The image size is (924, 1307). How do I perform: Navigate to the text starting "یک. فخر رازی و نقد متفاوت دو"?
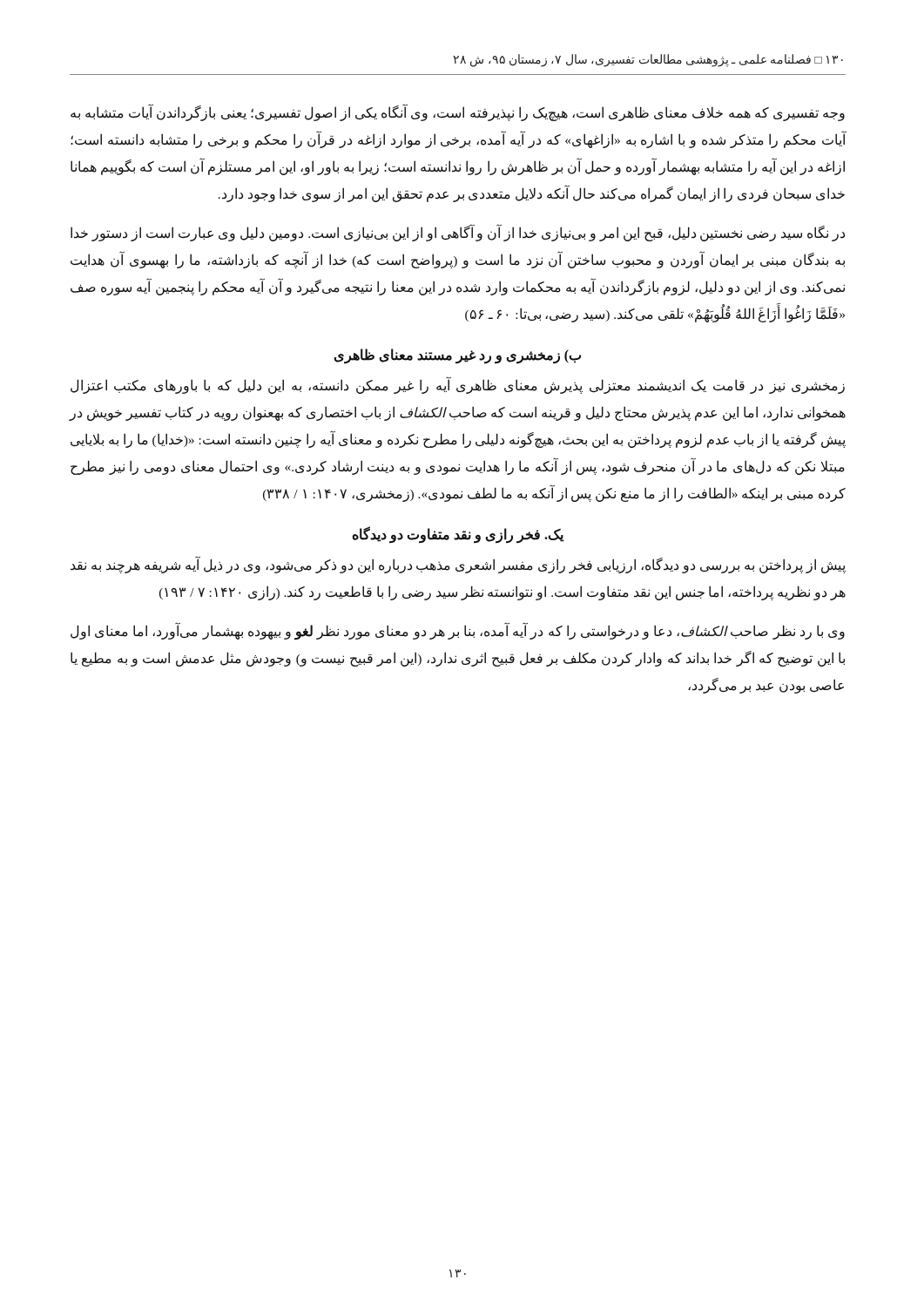(458, 535)
